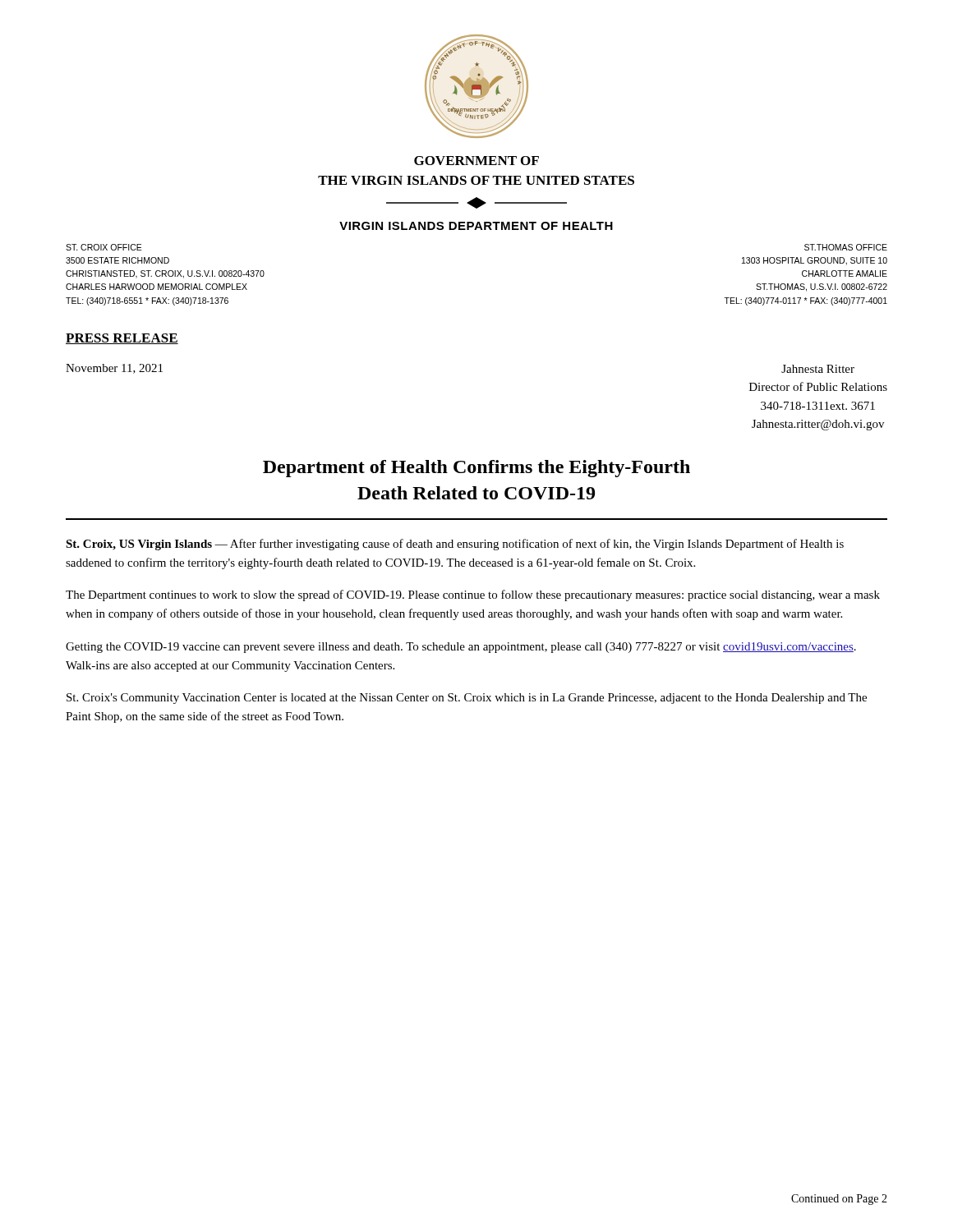Select the logo
This screenshot has height=1232, width=953.
click(x=476, y=88)
